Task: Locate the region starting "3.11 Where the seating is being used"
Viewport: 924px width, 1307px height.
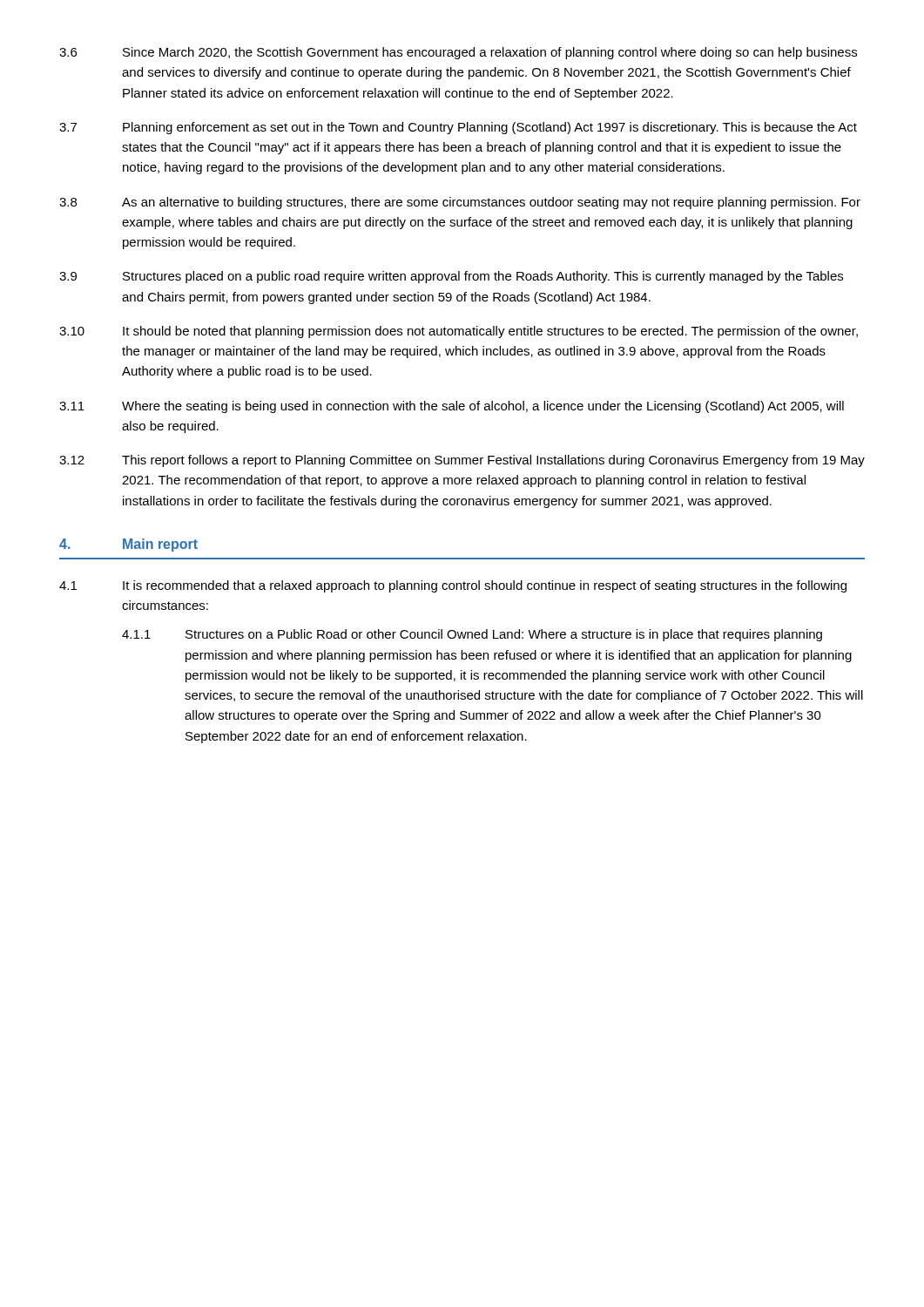Action: point(462,415)
